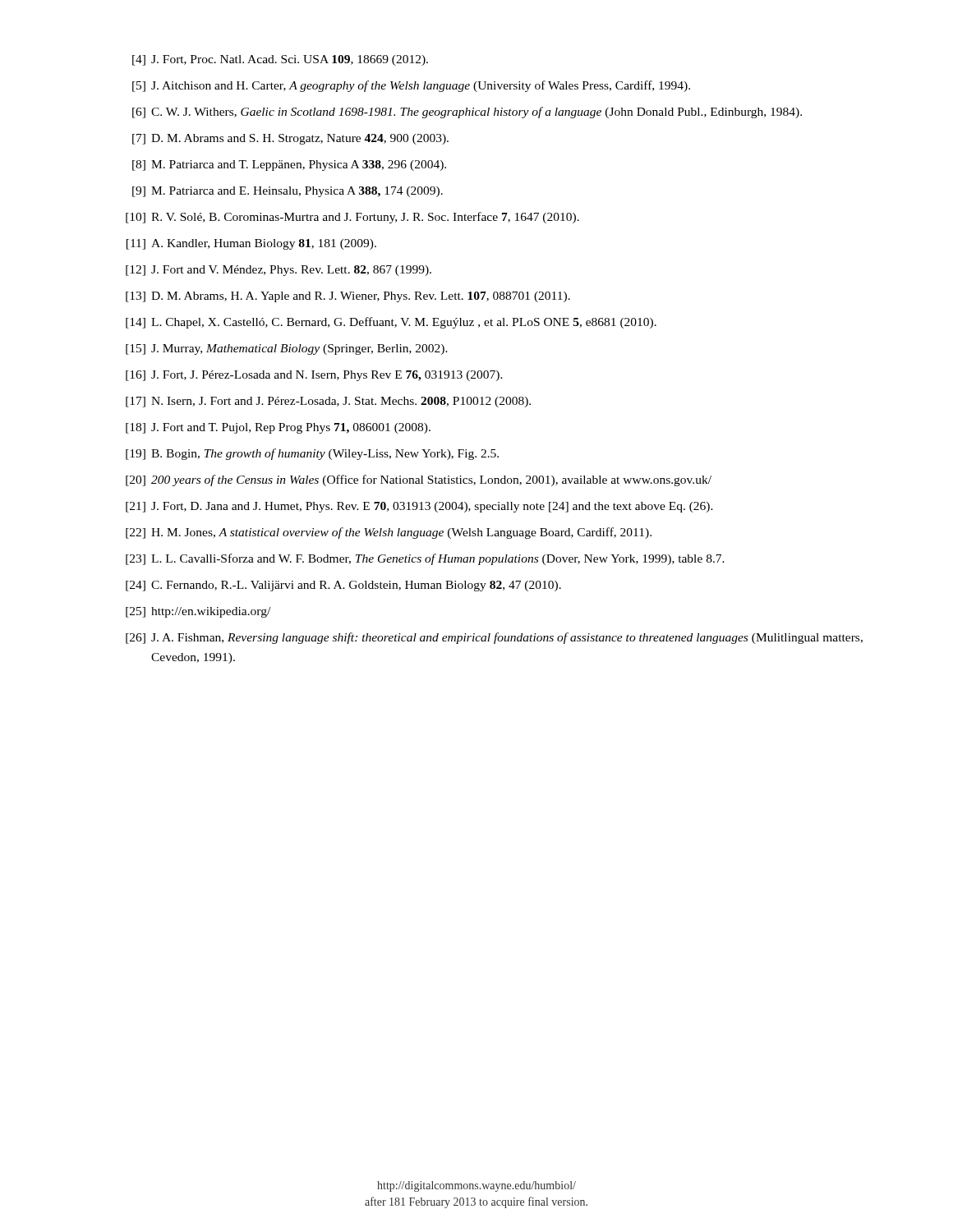
Task: Locate the block of text that opens with "[13] D. M."
Action: tap(489, 296)
